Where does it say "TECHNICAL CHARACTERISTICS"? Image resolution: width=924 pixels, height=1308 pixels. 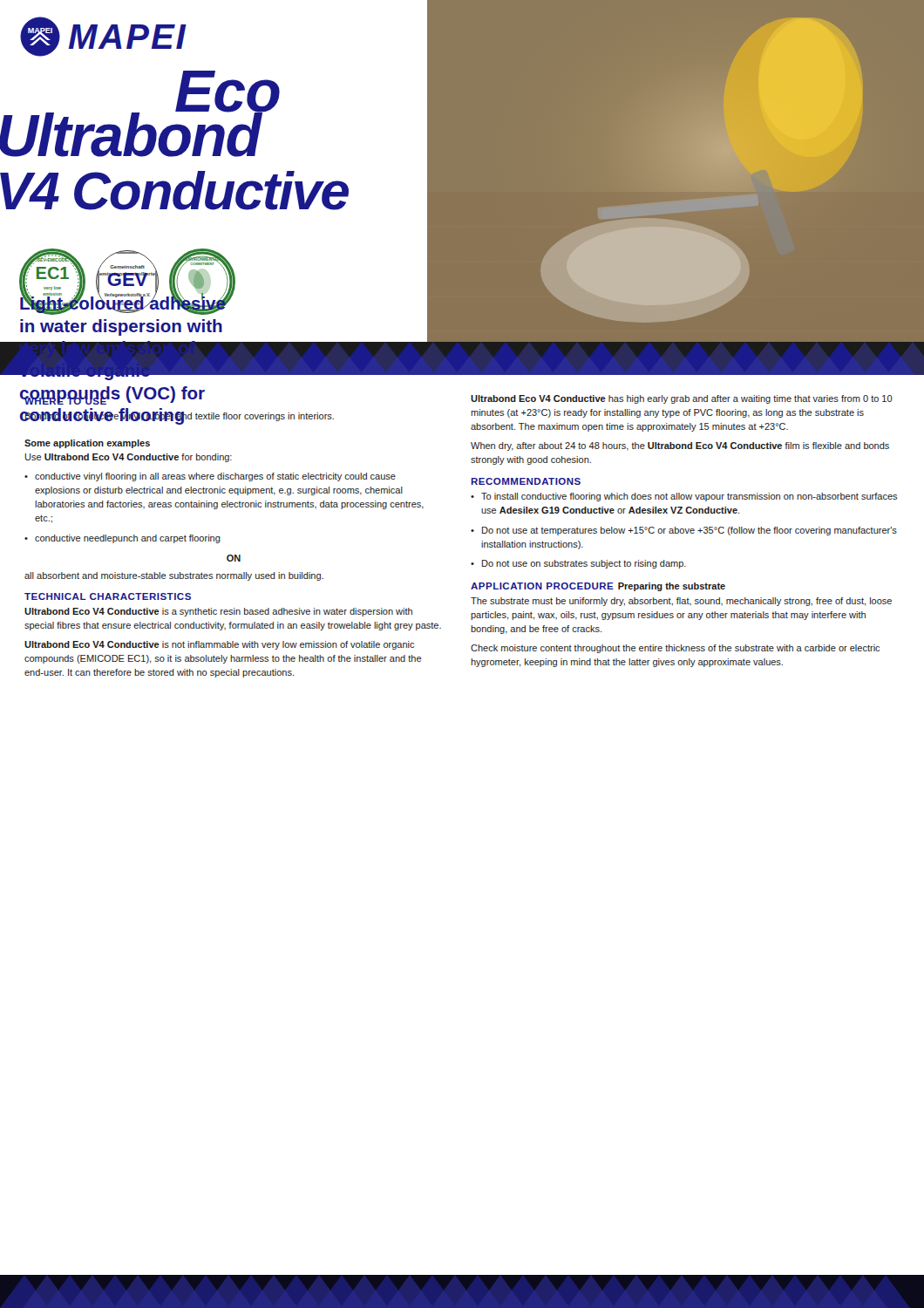point(108,597)
